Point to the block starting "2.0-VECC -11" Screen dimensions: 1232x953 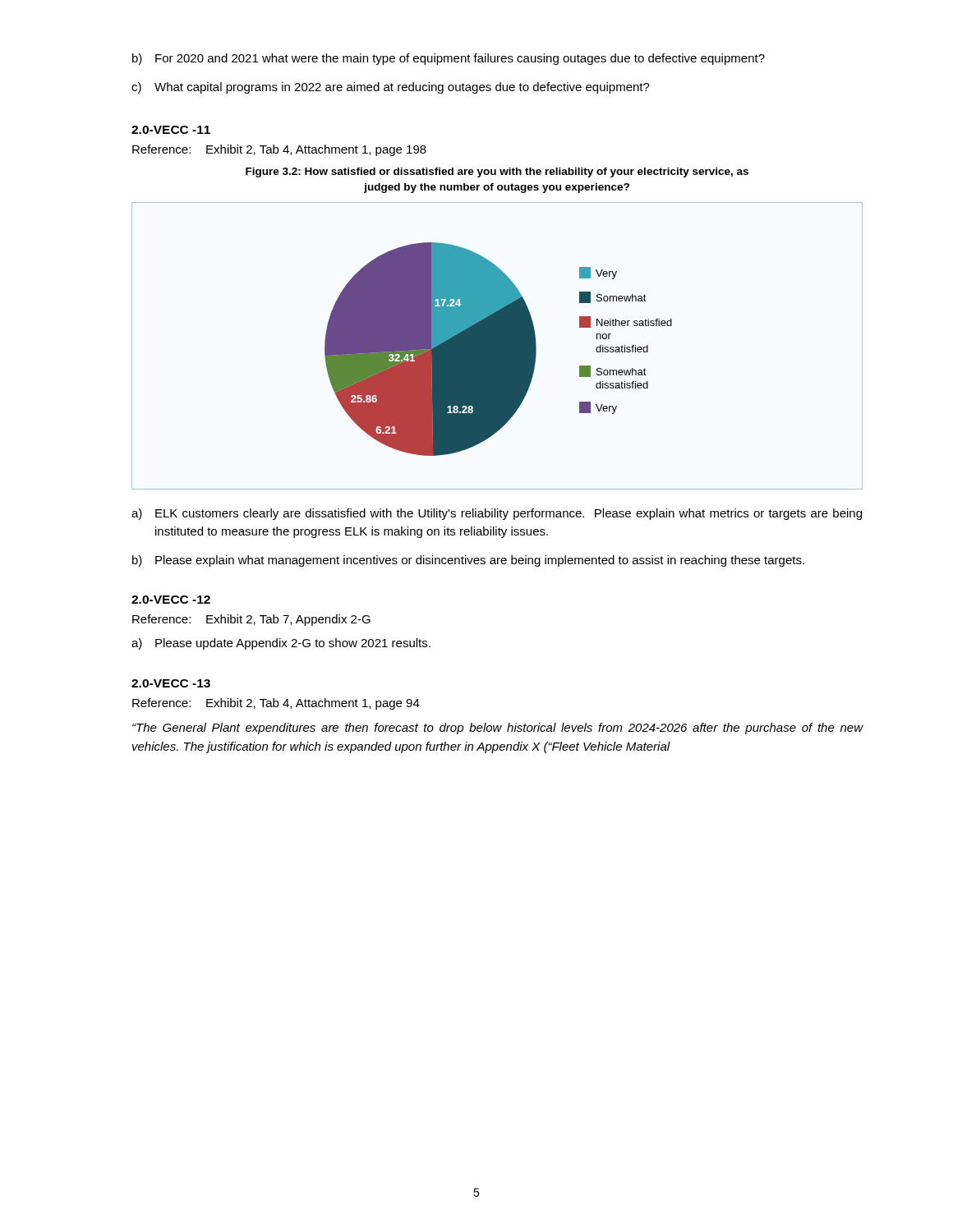[x=171, y=129]
